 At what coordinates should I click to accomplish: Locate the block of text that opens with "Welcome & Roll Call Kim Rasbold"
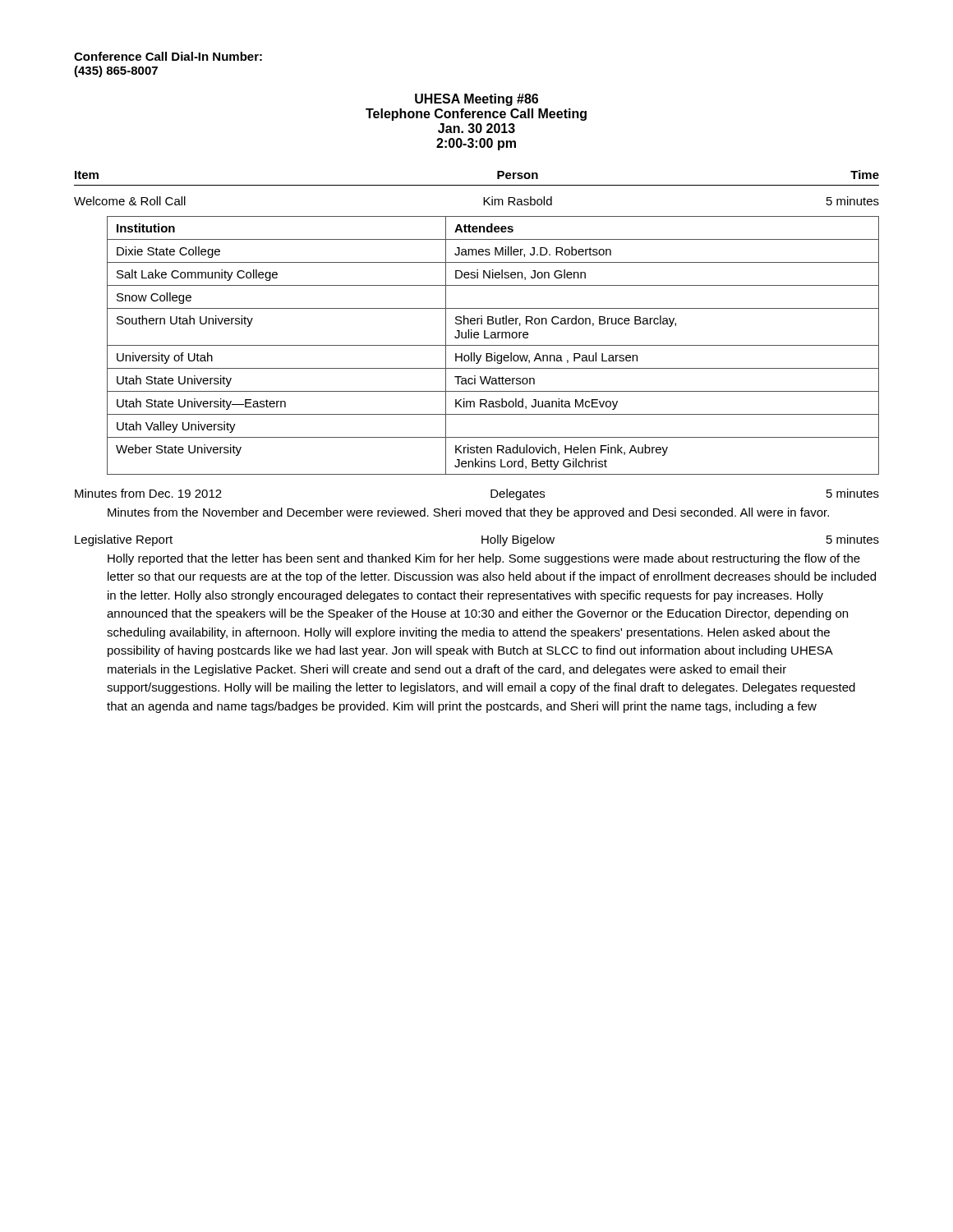[476, 201]
